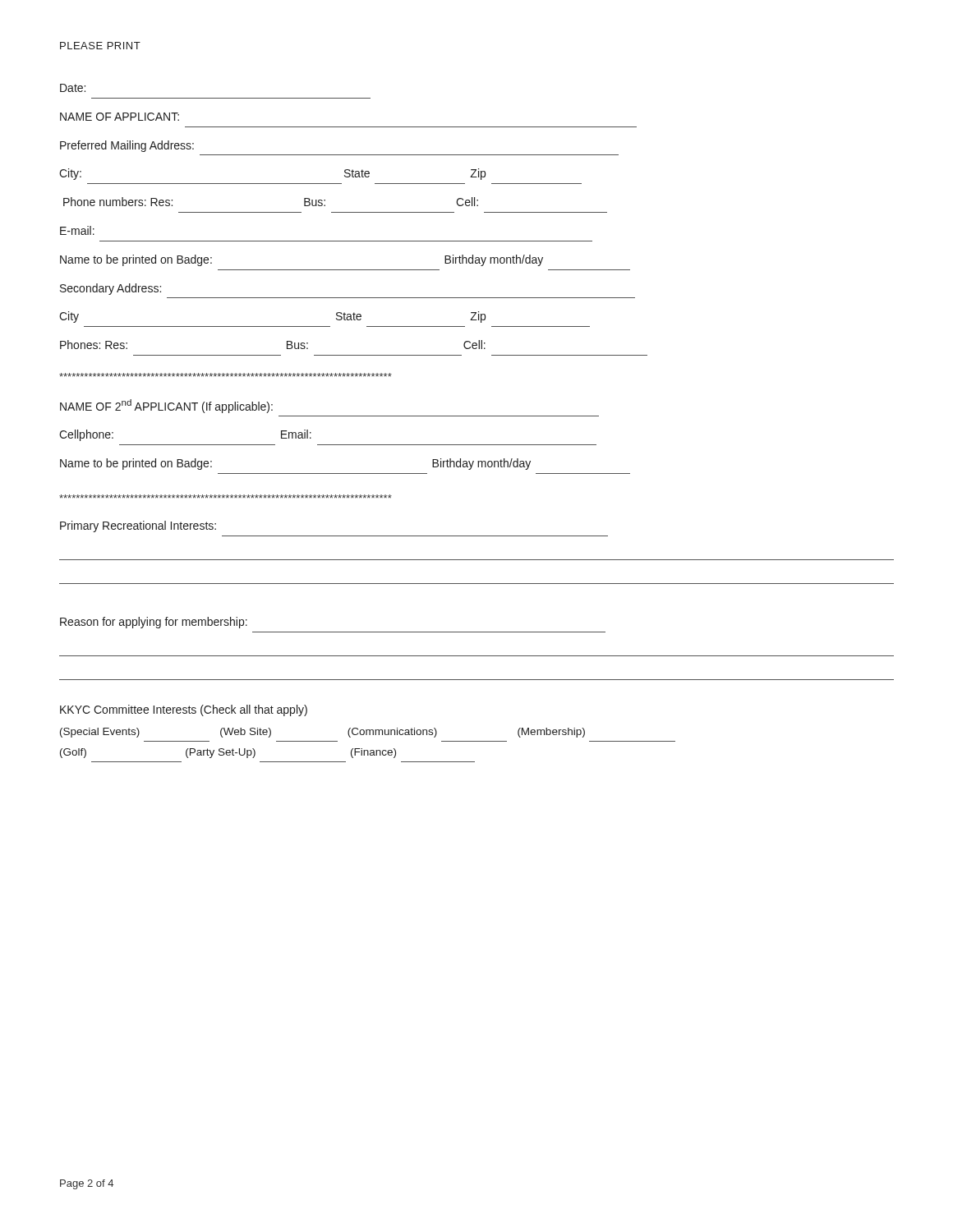Find the block starting "(Special Events) (Web Site) (Communications)"
This screenshot has height=1232, width=953.
367,742
